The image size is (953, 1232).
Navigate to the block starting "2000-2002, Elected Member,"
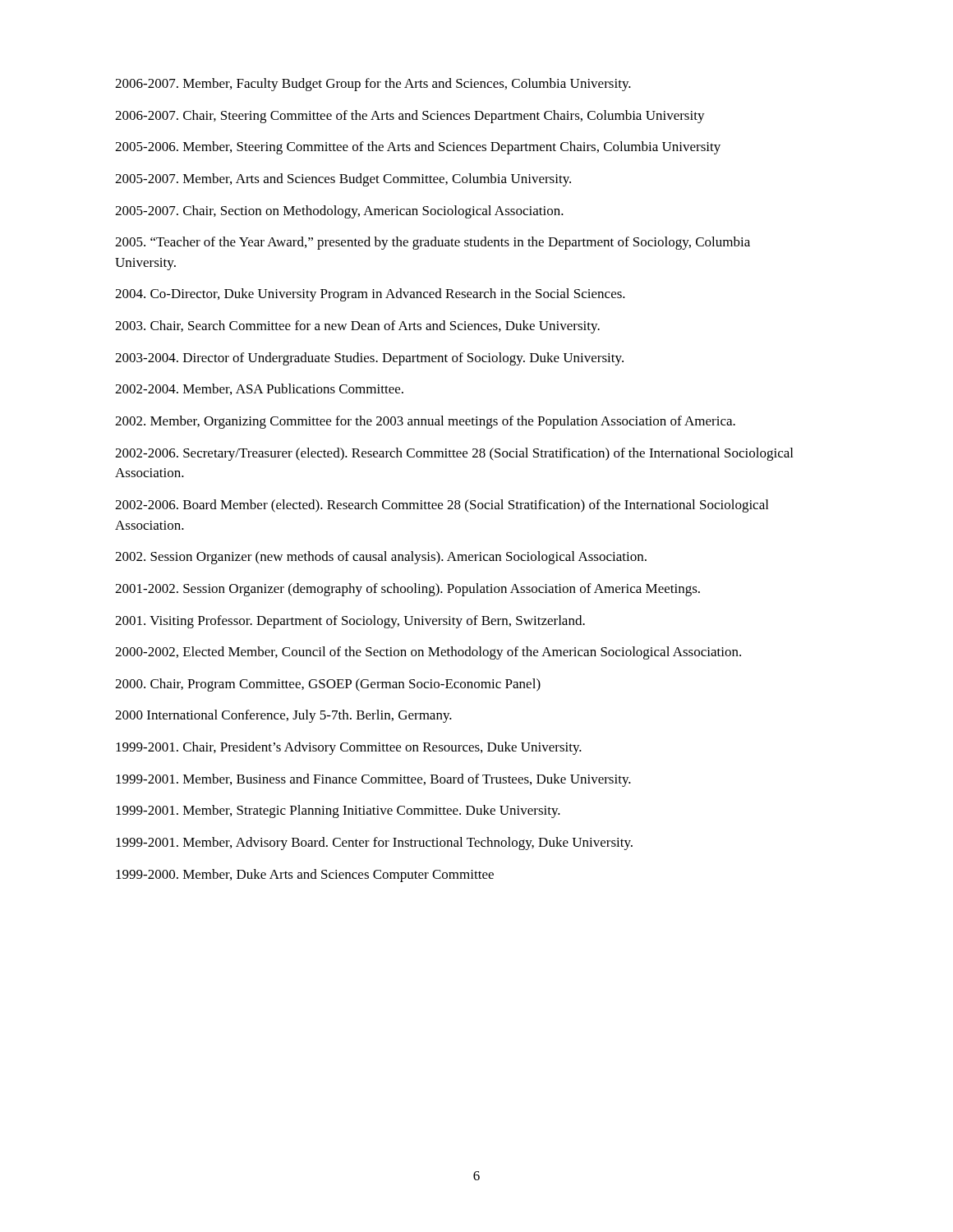coord(429,652)
